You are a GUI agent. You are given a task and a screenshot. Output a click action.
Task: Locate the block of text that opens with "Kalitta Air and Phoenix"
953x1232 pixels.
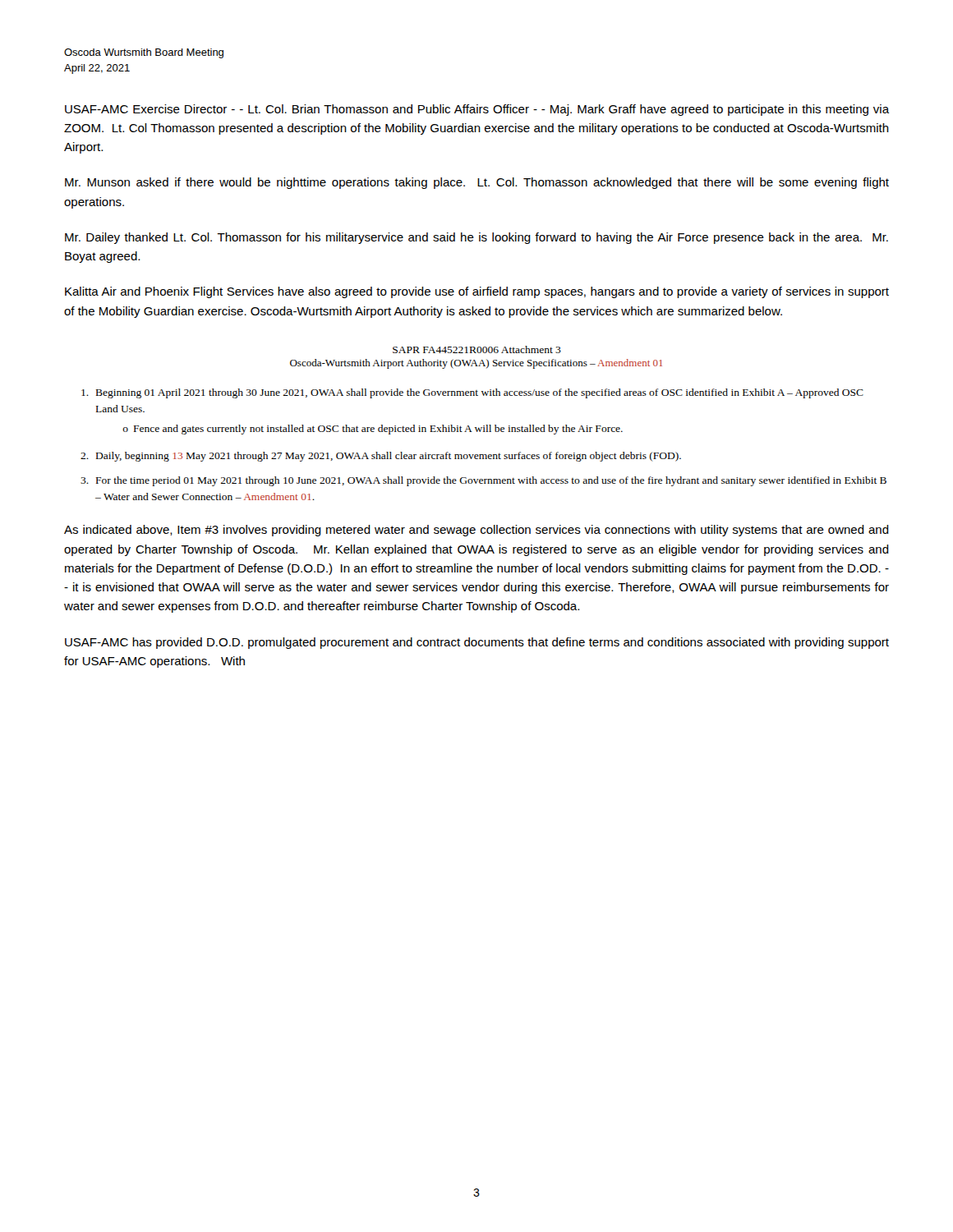(x=476, y=301)
